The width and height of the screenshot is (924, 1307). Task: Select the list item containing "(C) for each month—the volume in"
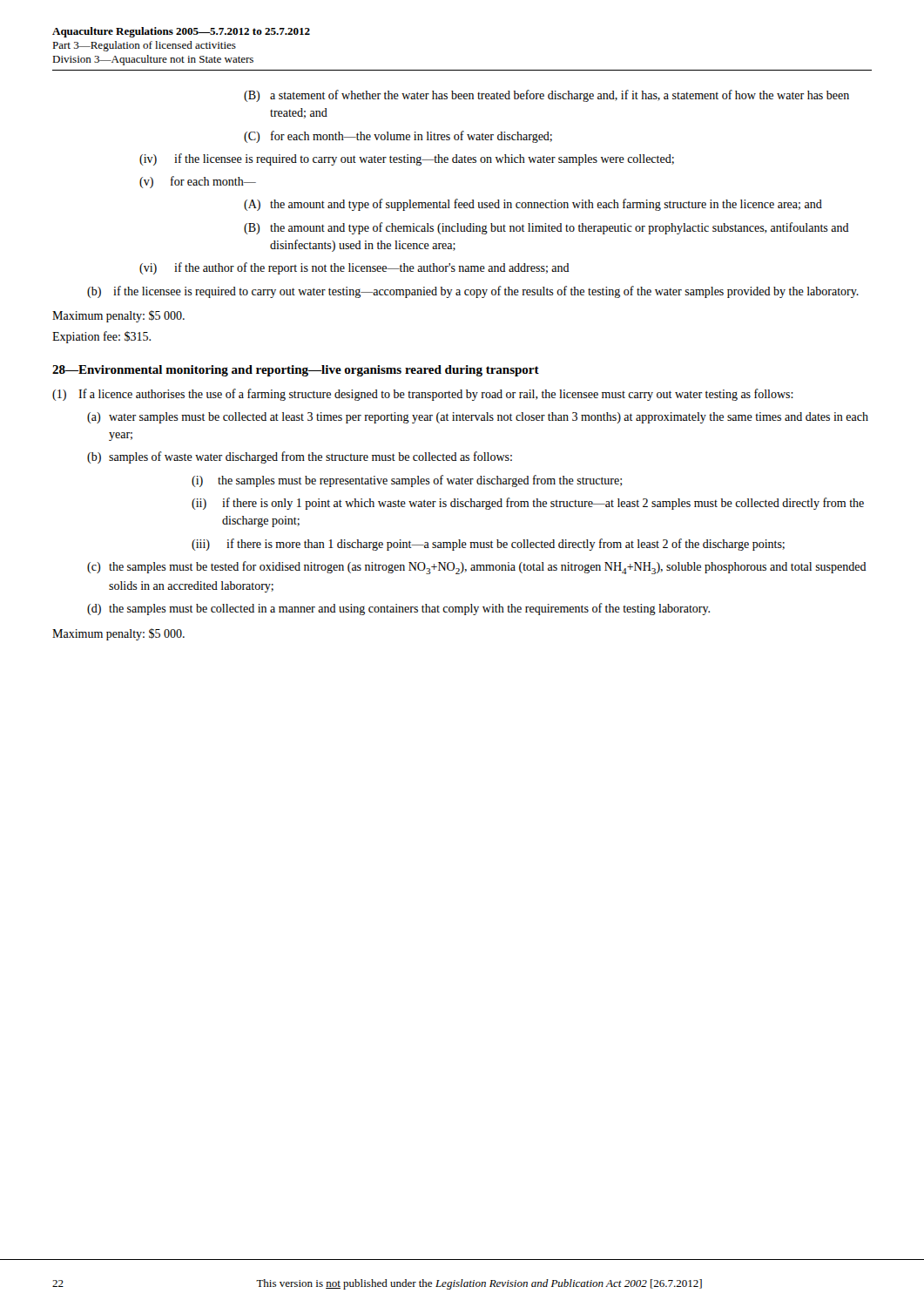(558, 137)
